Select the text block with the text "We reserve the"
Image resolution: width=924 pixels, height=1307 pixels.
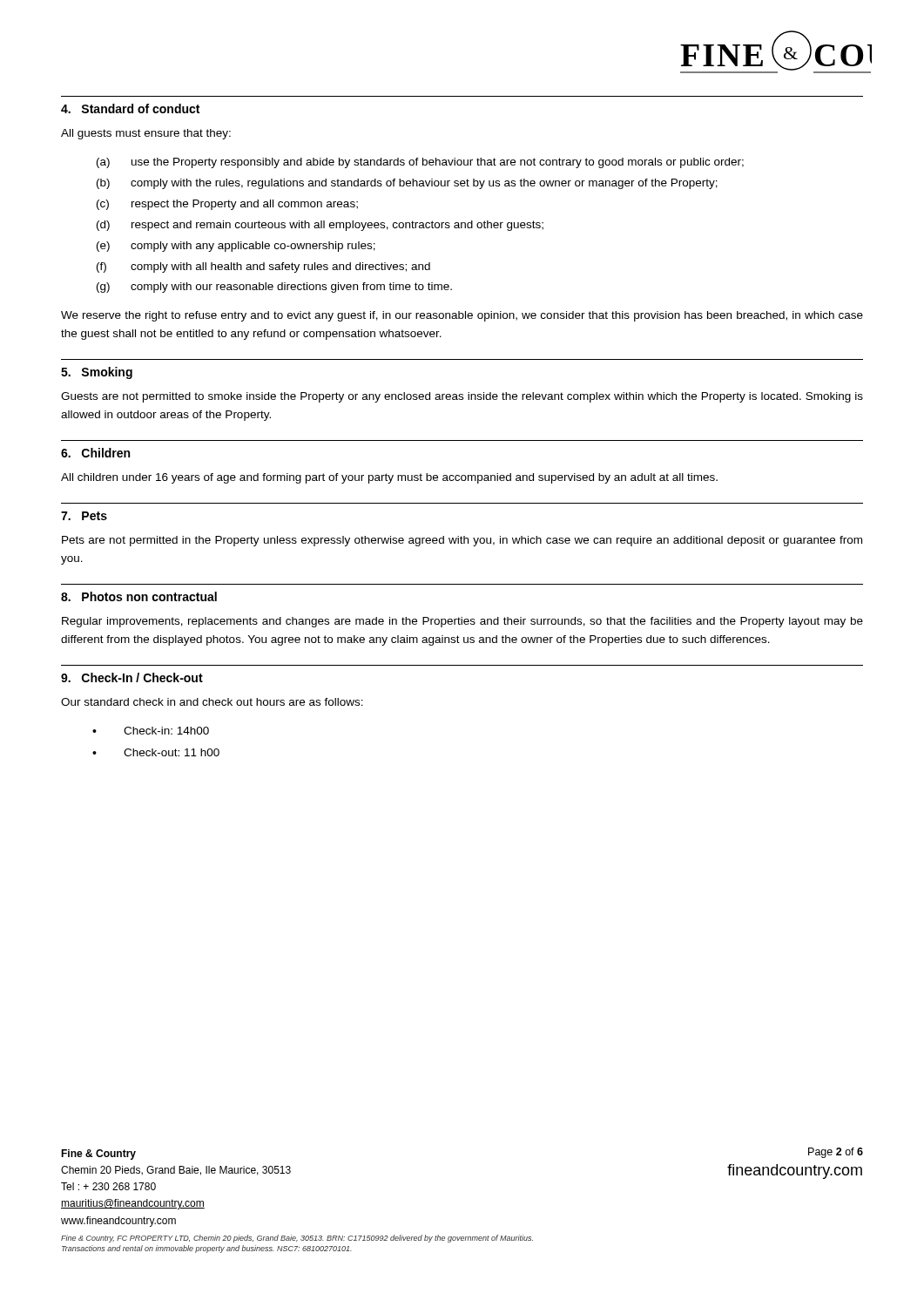462,324
